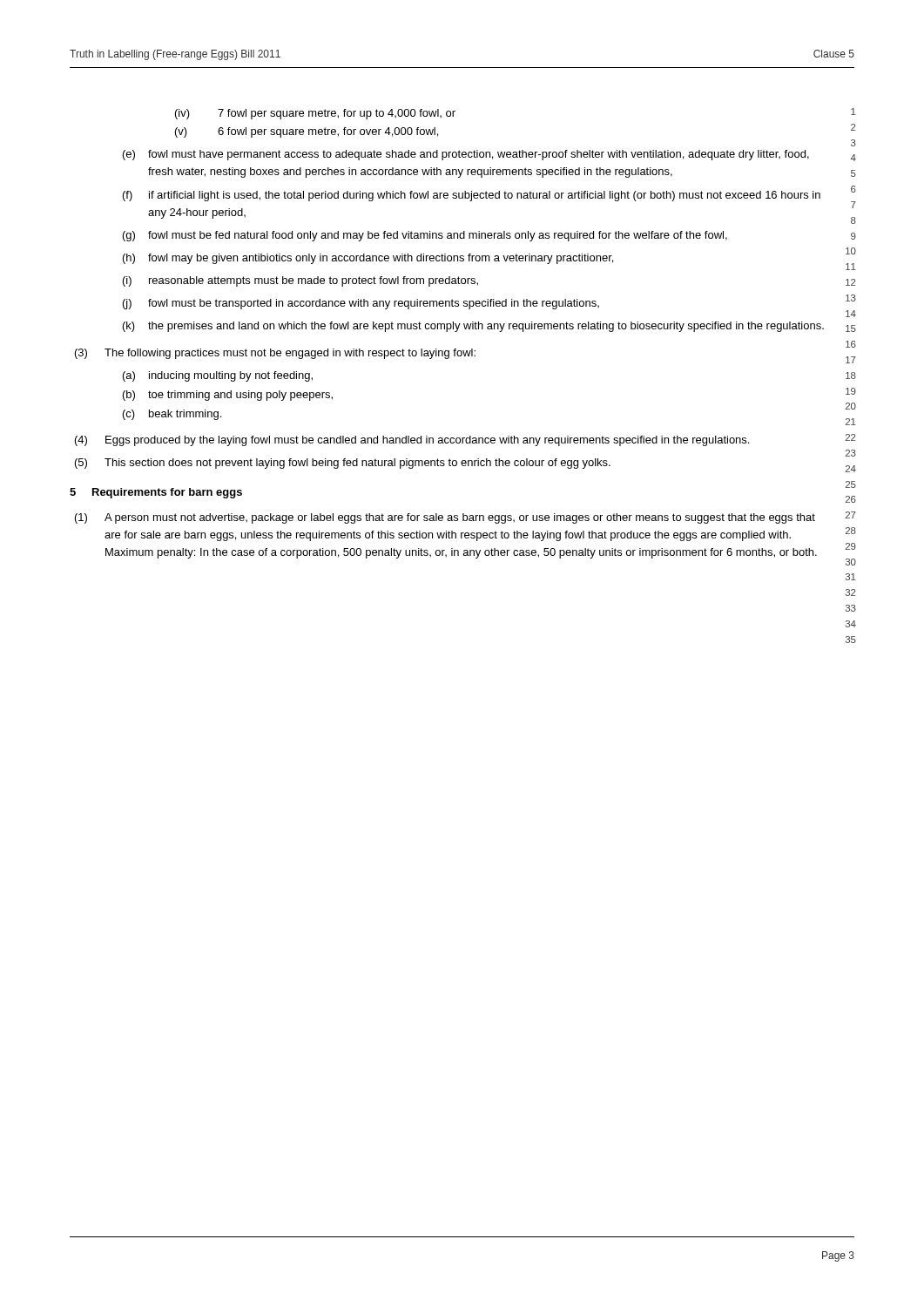Screen dimensions: 1307x924
Task: Navigate to the text block starting "5 Requirements for barn eggs"
Action: (156, 493)
